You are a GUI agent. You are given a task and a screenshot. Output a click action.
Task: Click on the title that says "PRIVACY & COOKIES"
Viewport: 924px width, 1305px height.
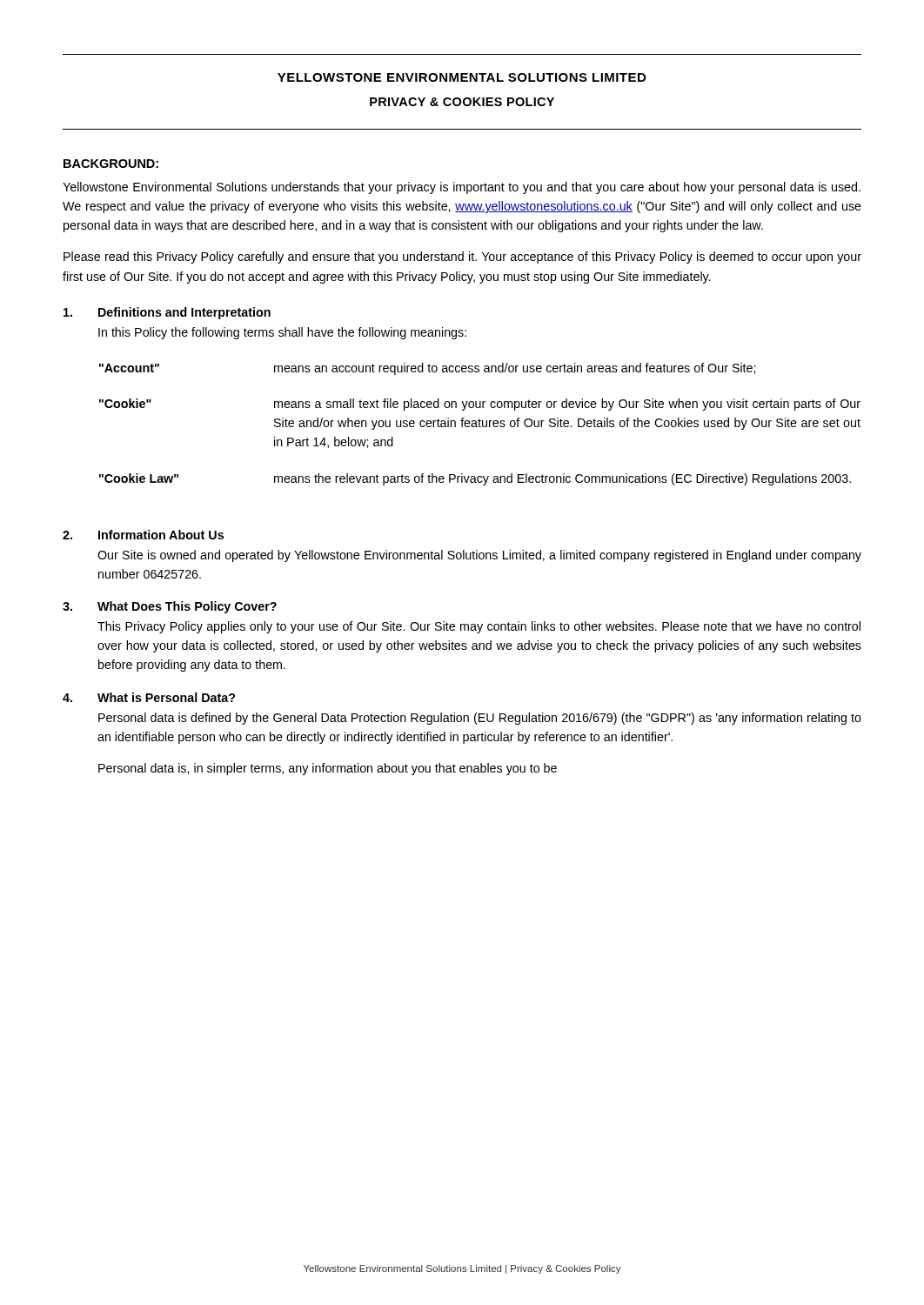pyautogui.click(x=462, y=102)
